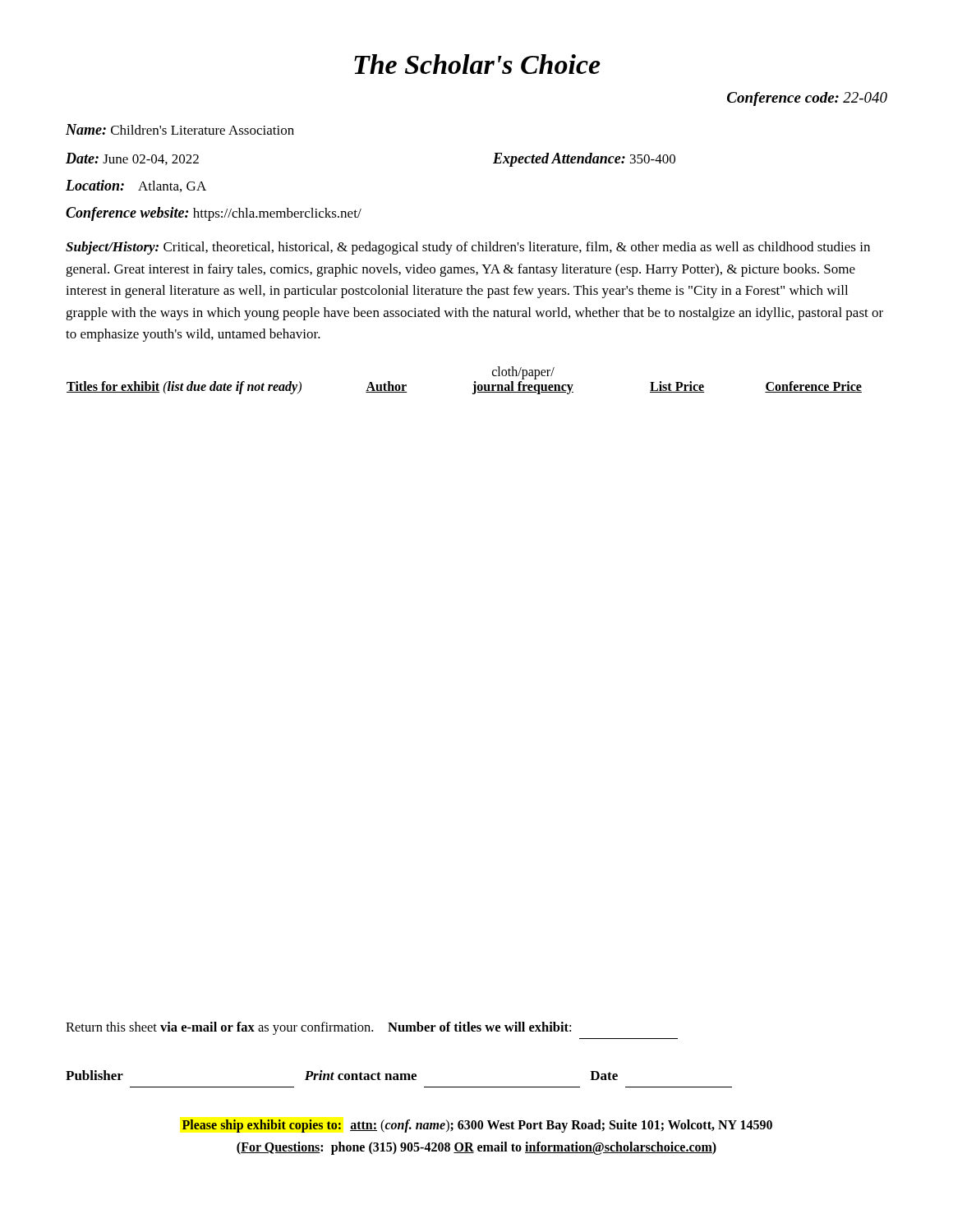The width and height of the screenshot is (953, 1232).
Task: Locate the text block starting "Publisher Print contact name Date"
Action: pyautogui.click(x=399, y=1076)
